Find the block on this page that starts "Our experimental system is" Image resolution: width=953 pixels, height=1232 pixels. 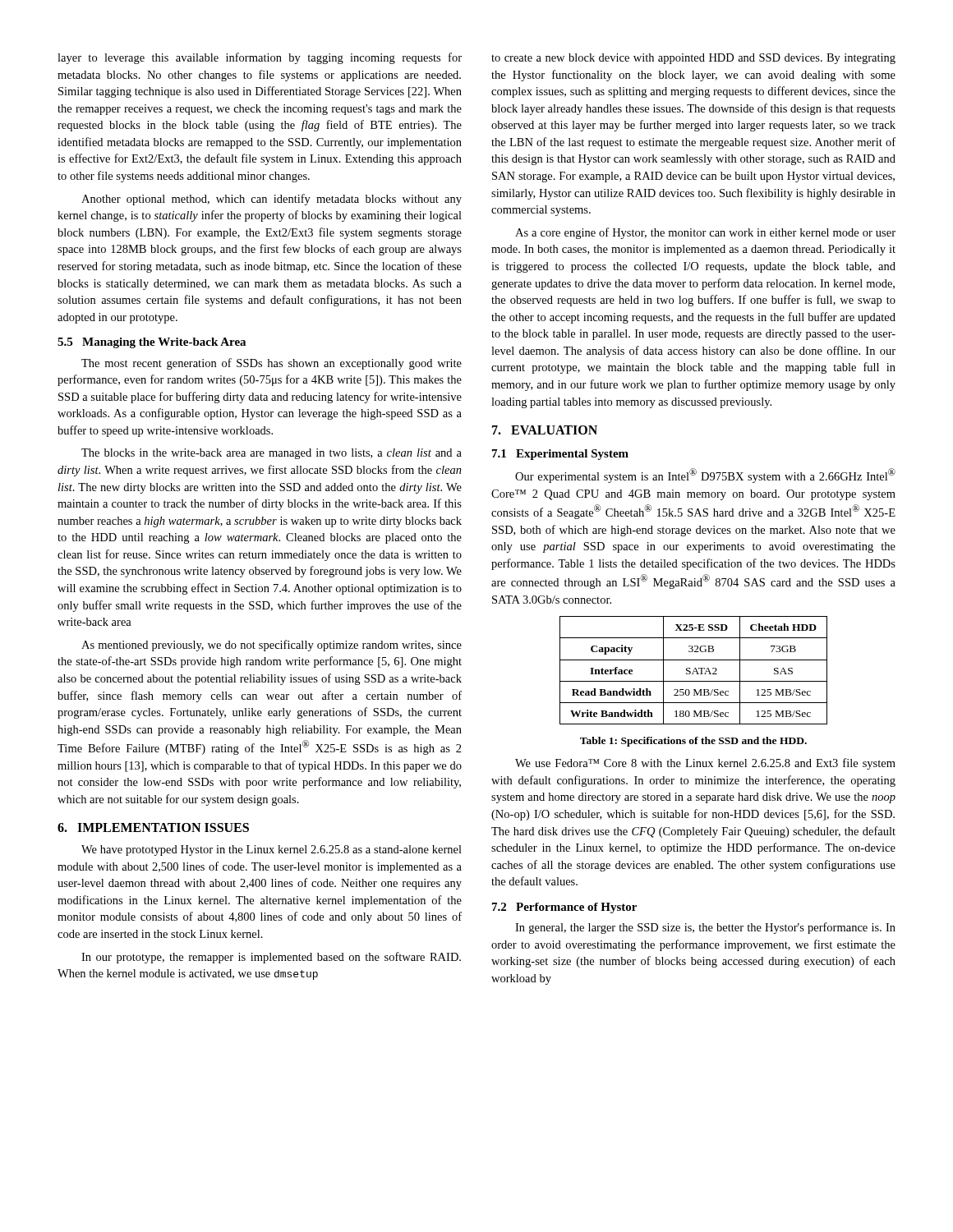(x=693, y=537)
